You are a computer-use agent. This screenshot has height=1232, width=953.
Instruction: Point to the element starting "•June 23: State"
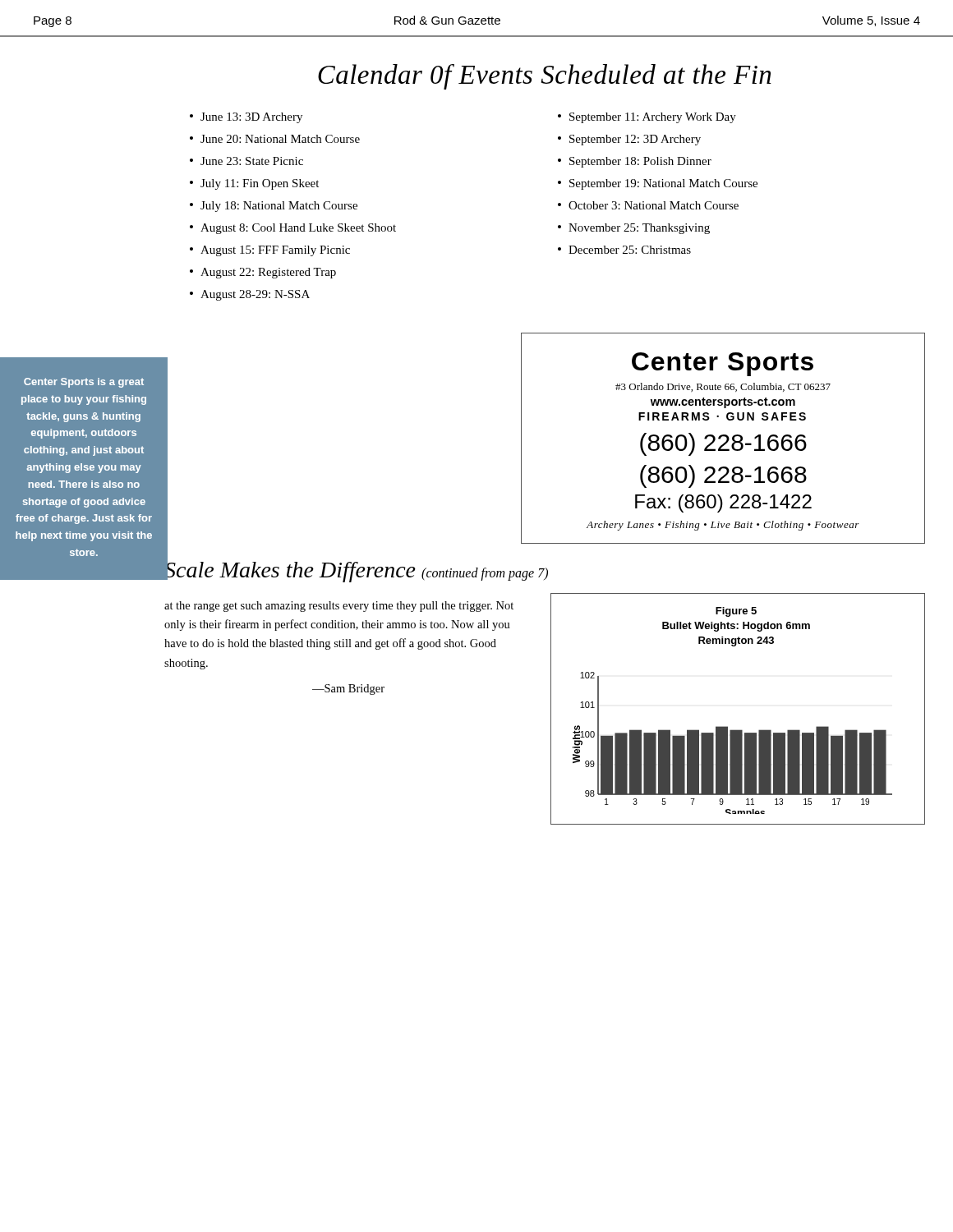pyautogui.click(x=246, y=161)
